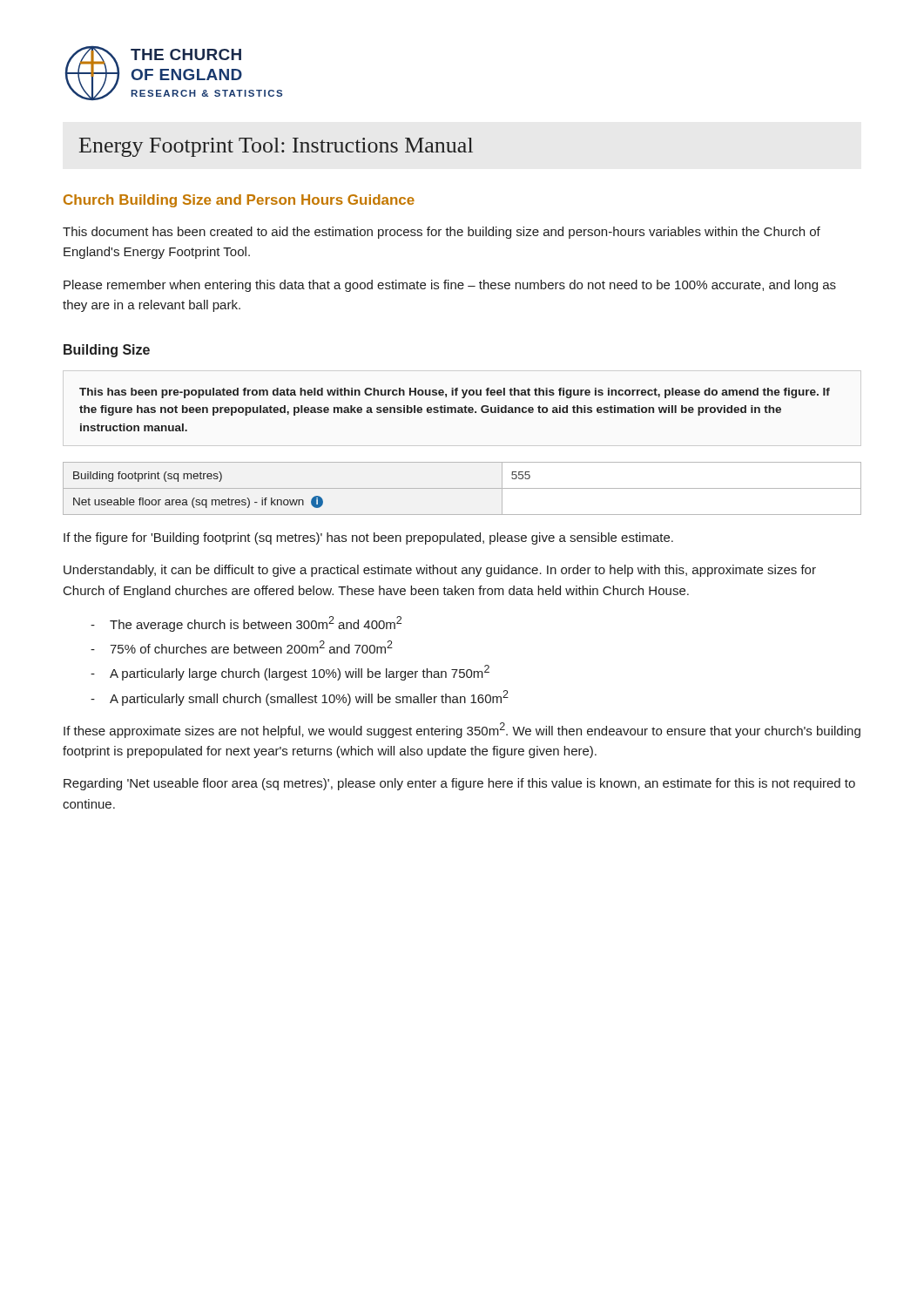Navigate to the passage starting "-The average church is between 300m2 and"

coord(246,624)
